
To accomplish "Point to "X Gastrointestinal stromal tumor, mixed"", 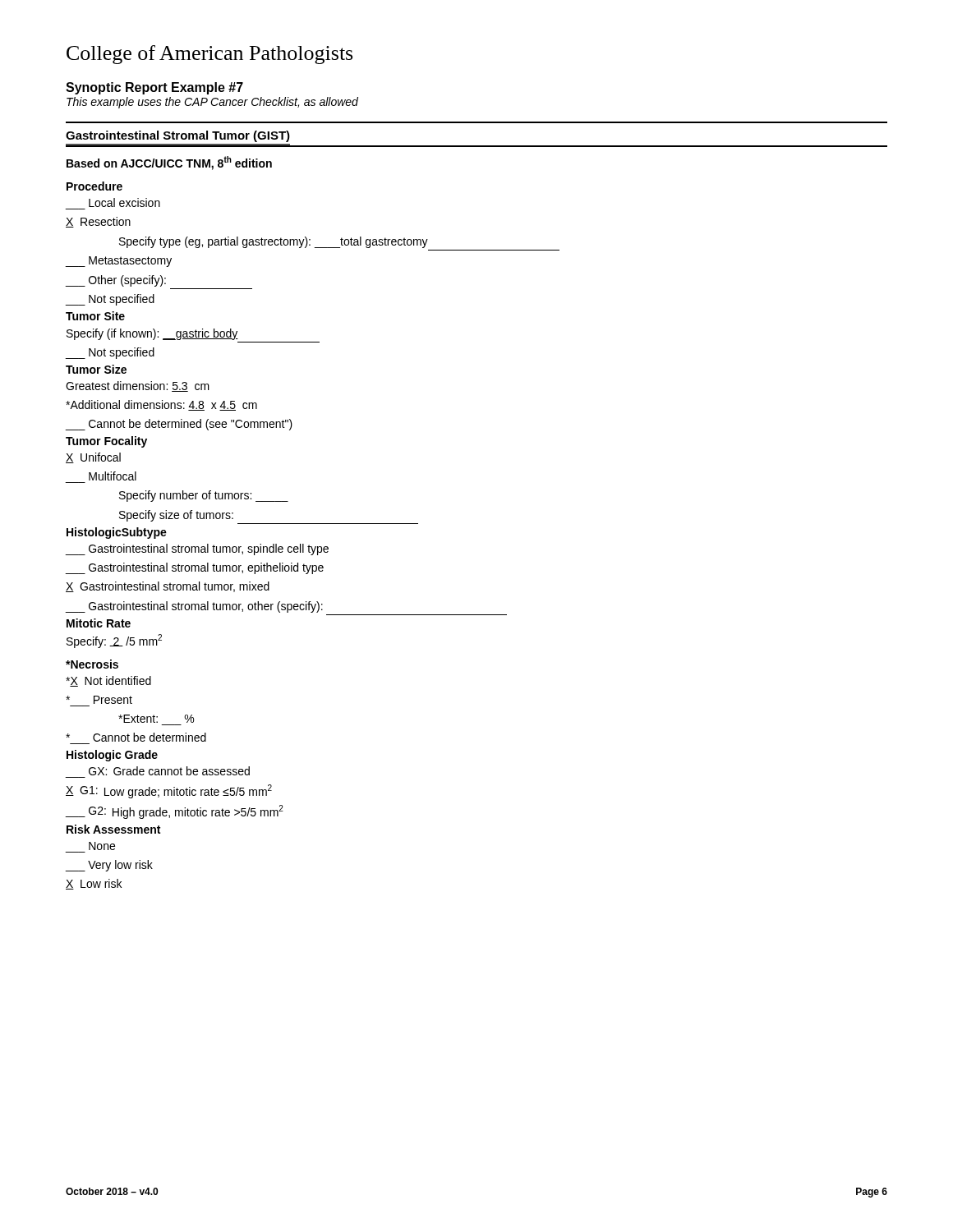I will pos(168,586).
